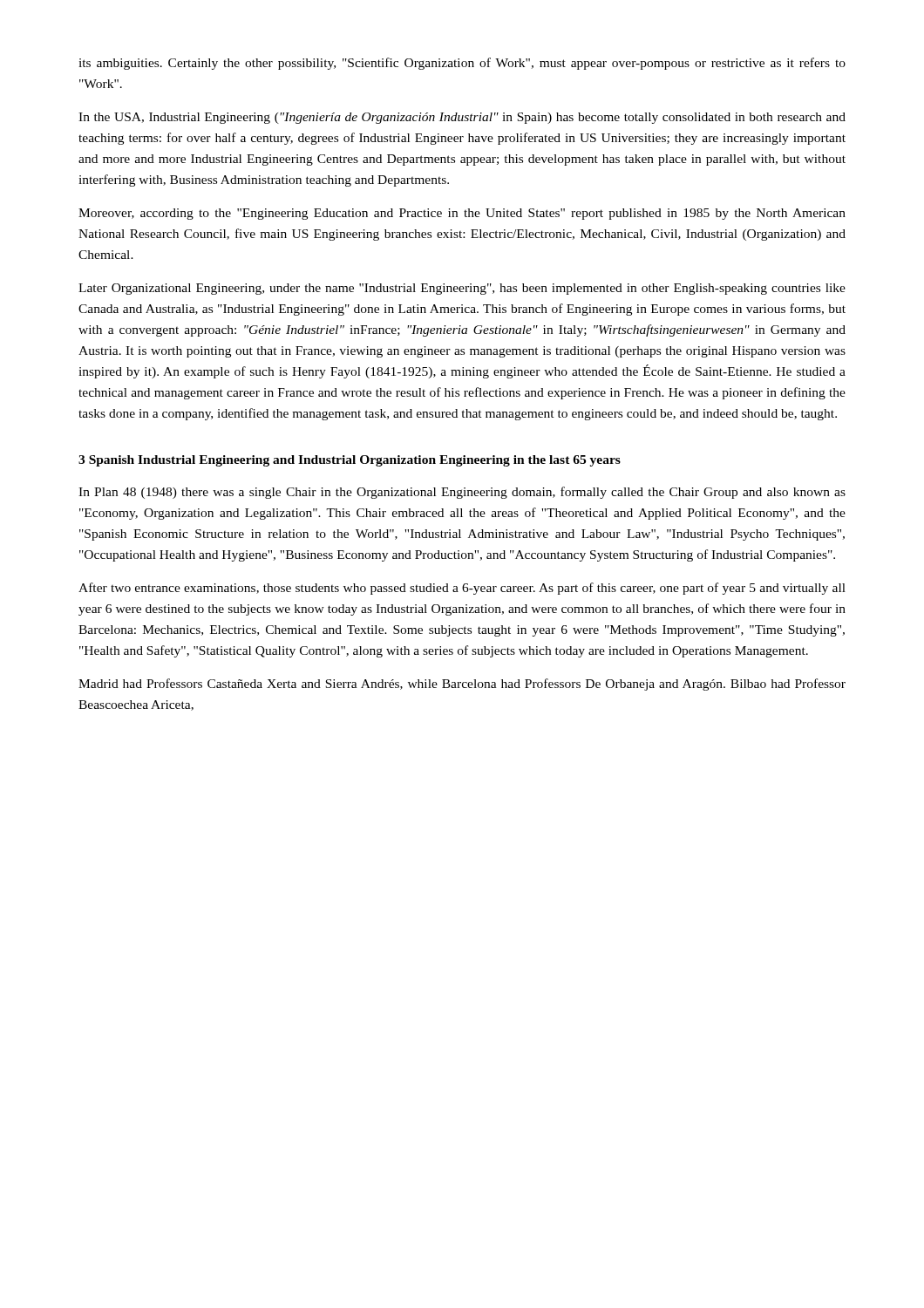Image resolution: width=924 pixels, height=1308 pixels.
Task: Point to the block beginning "Later Organizational Engineering, under the name"
Action: point(462,350)
